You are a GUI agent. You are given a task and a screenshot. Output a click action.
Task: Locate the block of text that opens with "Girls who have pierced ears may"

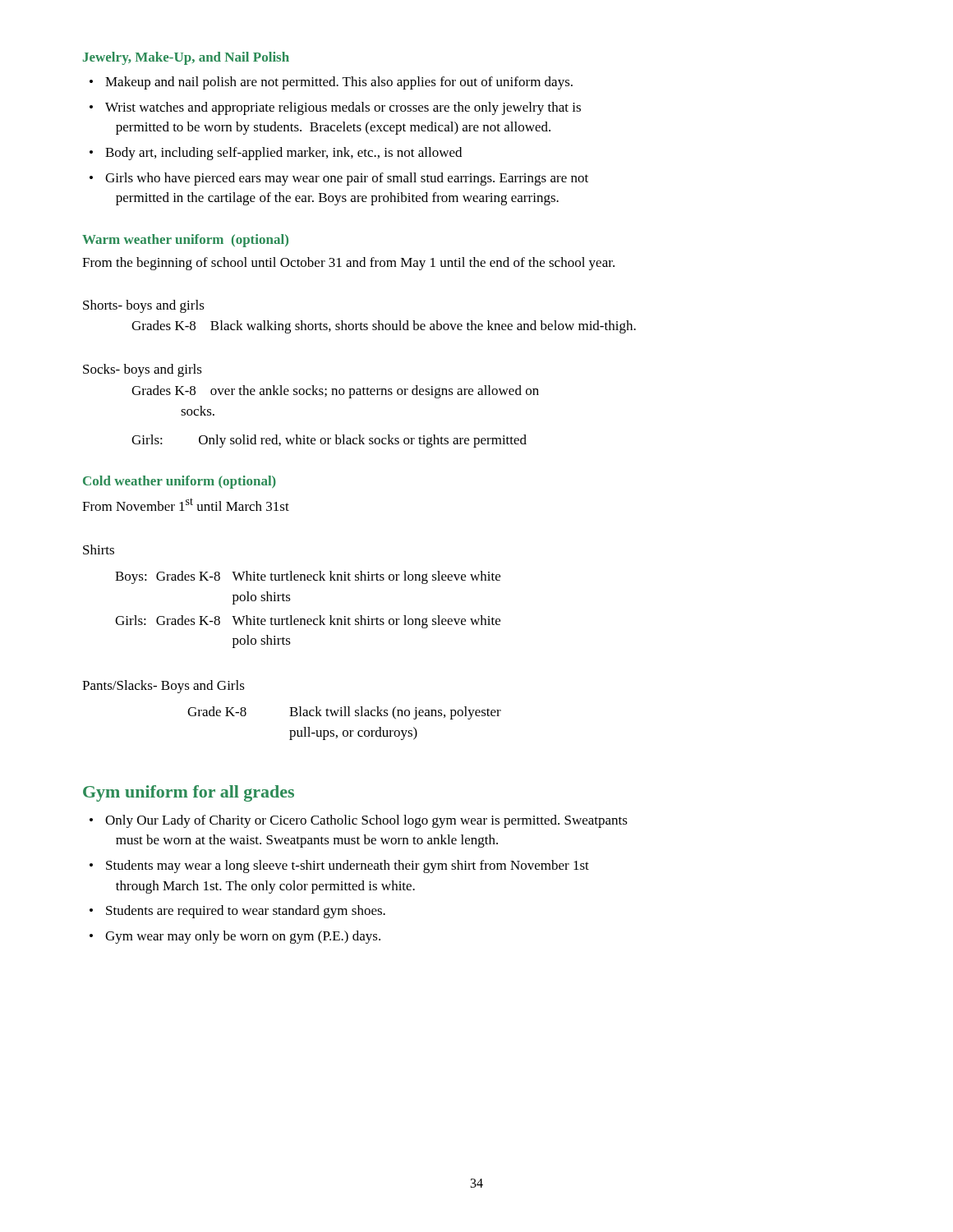476,188
